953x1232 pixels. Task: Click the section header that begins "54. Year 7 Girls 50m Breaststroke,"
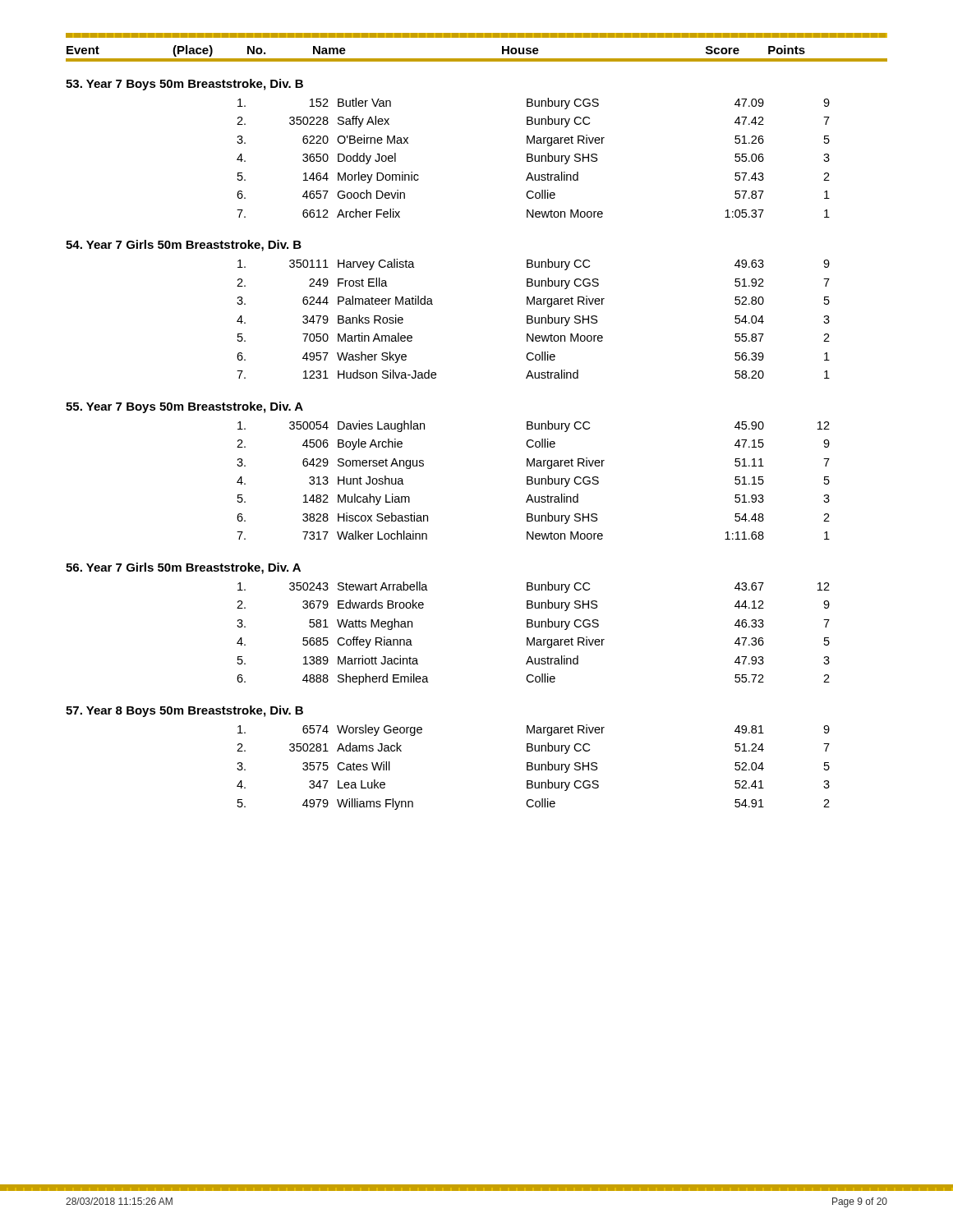point(184,245)
